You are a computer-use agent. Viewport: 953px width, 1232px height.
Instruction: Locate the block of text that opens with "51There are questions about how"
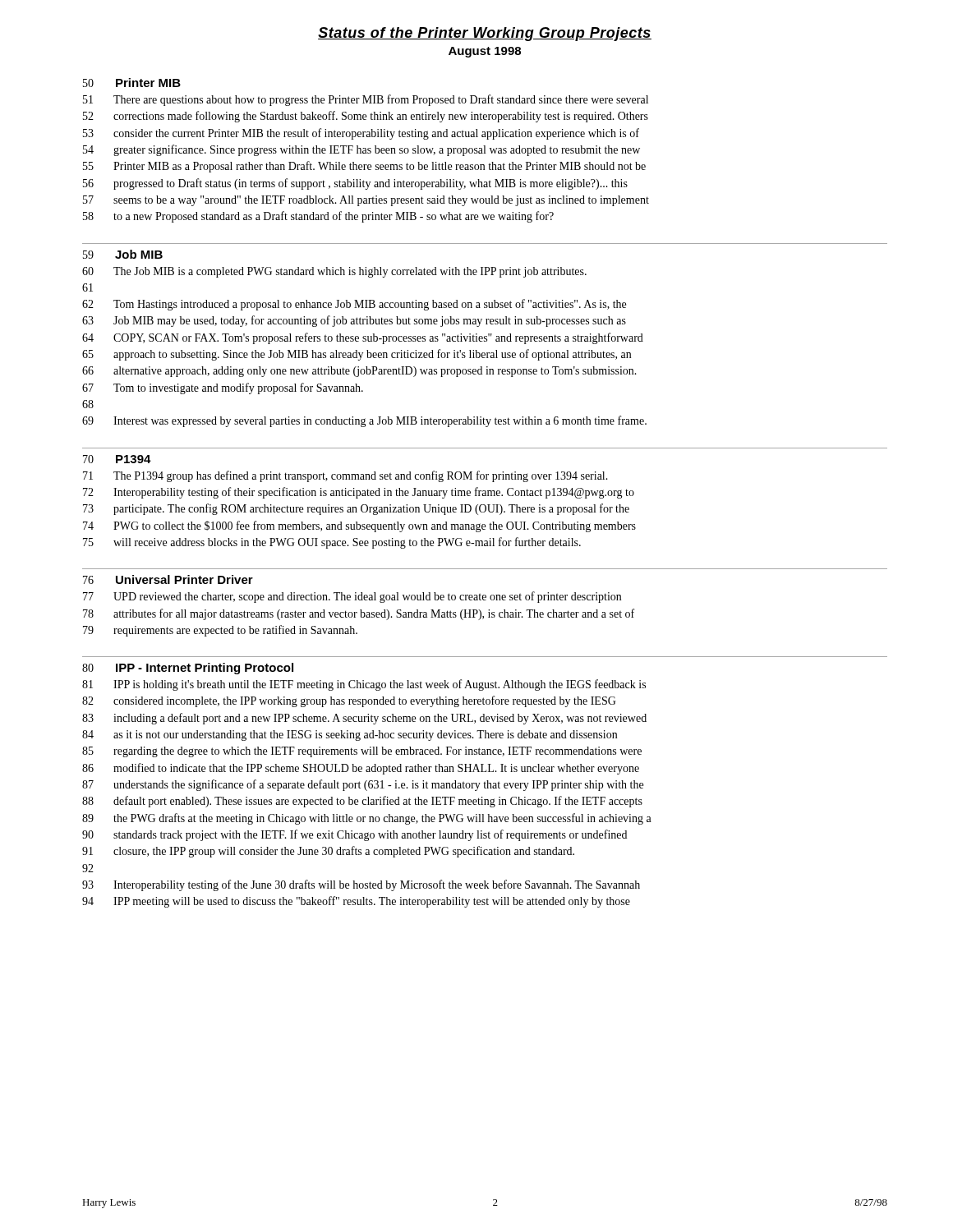pos(485,158)
